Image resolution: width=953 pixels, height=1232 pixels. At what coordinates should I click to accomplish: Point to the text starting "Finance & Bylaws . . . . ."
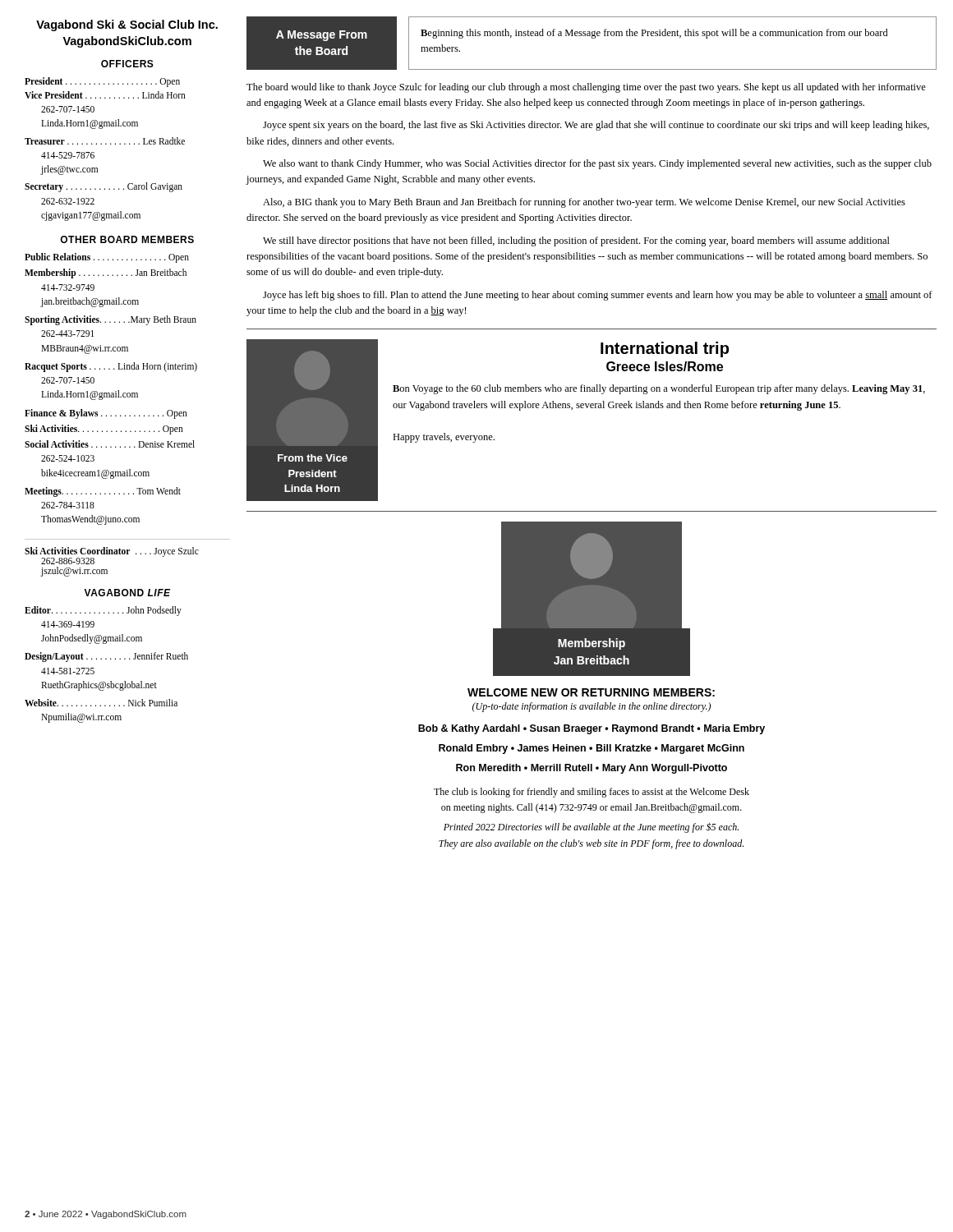click(x=106, y=413)
